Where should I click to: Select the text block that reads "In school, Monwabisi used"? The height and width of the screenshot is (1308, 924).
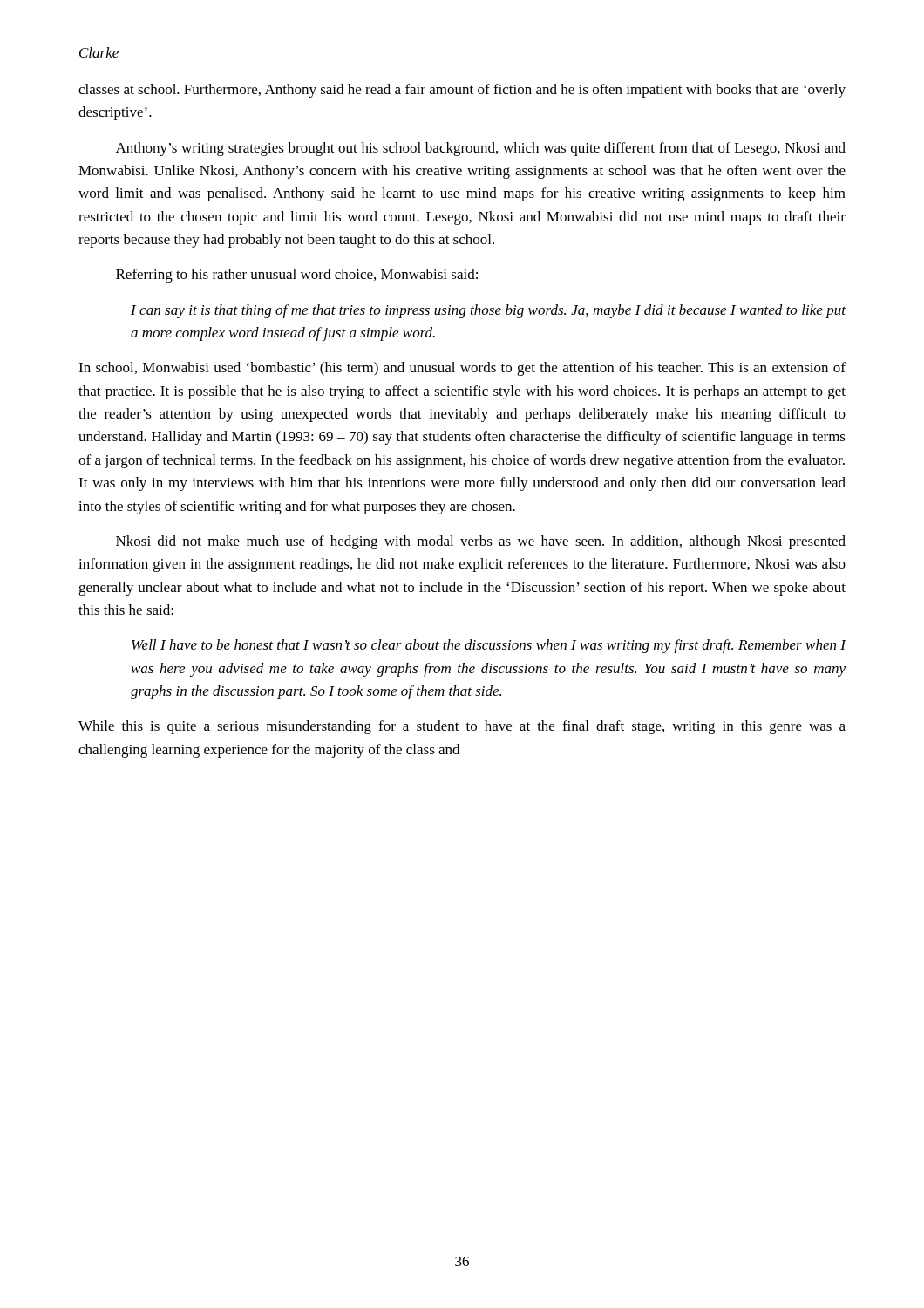pyautogui.click(x=462, y=437)
